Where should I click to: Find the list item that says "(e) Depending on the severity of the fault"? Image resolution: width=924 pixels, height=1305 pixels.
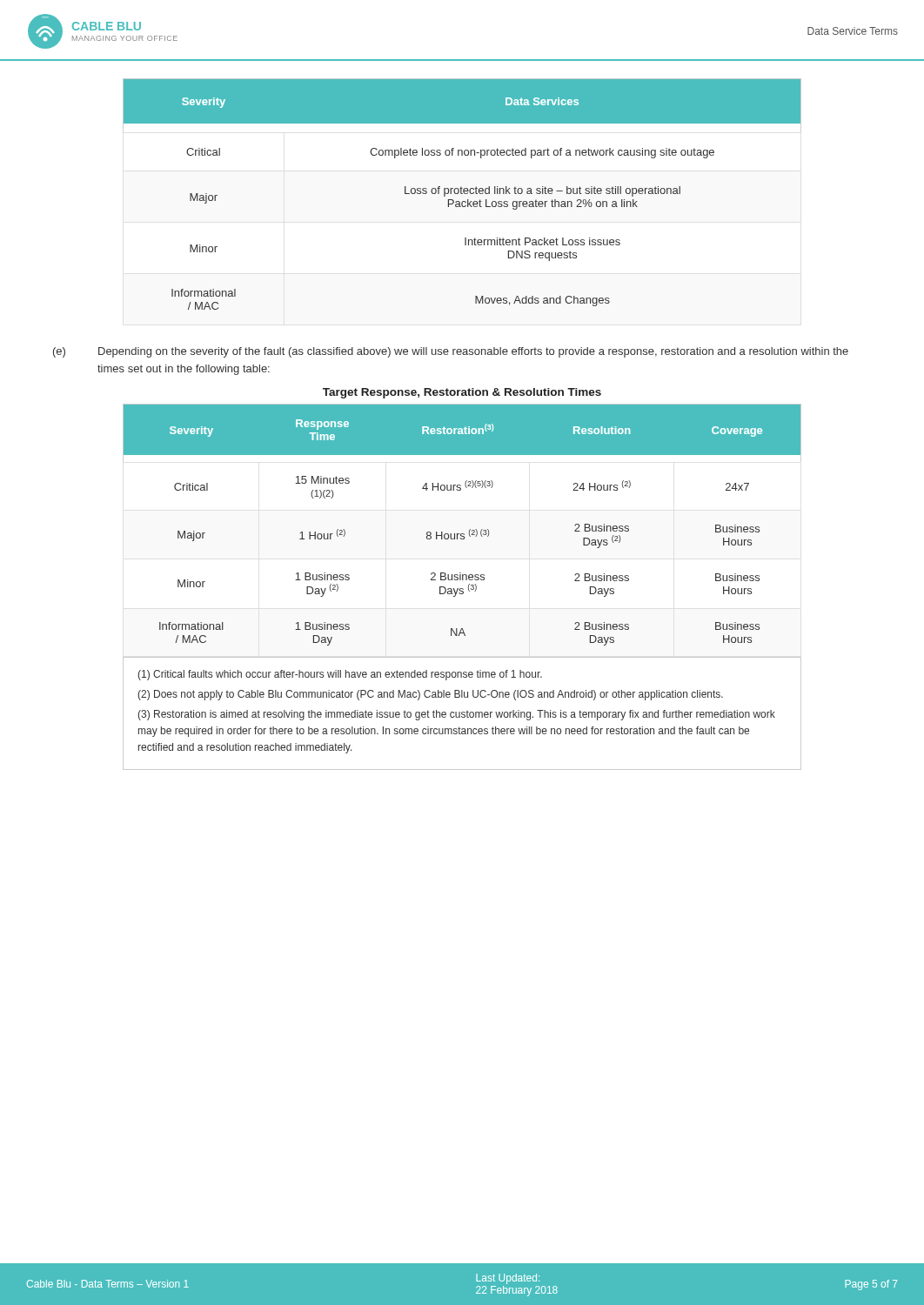462,360
